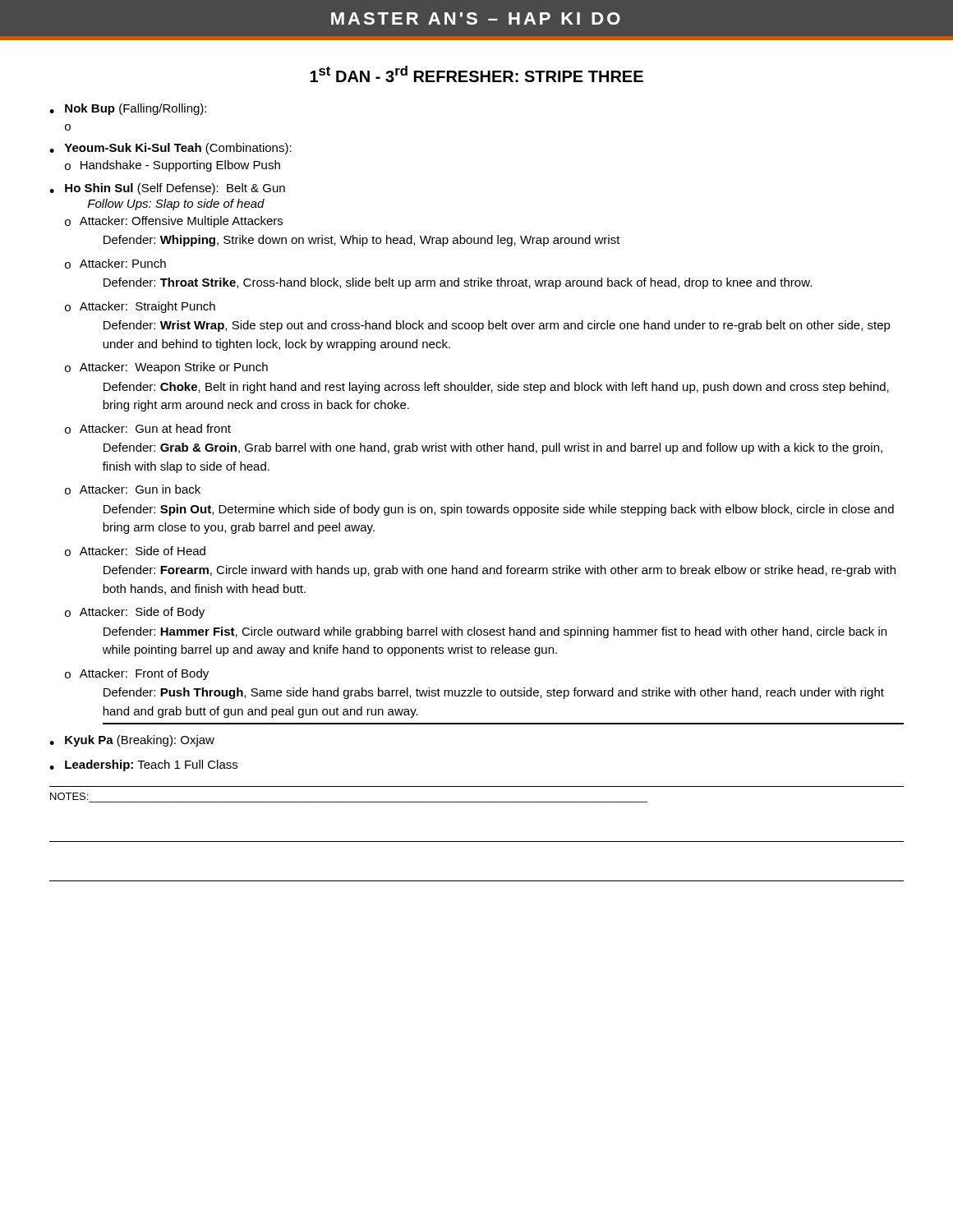Locate the element starting "• Yeoum-Suk Ki-Sul Teah (Combinations): o Handshake -"

[170, 149]
